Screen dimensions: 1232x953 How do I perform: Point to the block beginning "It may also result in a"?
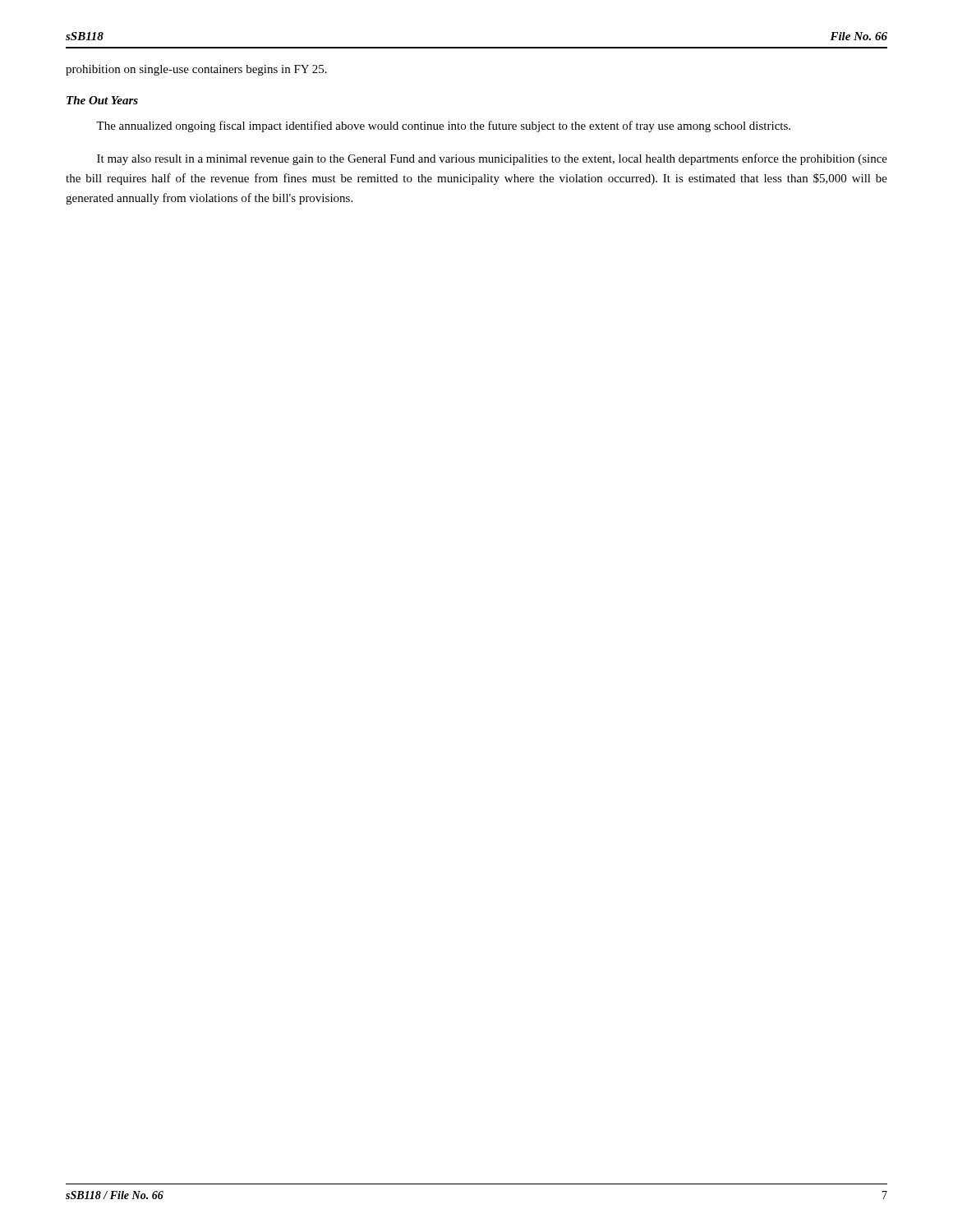[x=476, y=178]
